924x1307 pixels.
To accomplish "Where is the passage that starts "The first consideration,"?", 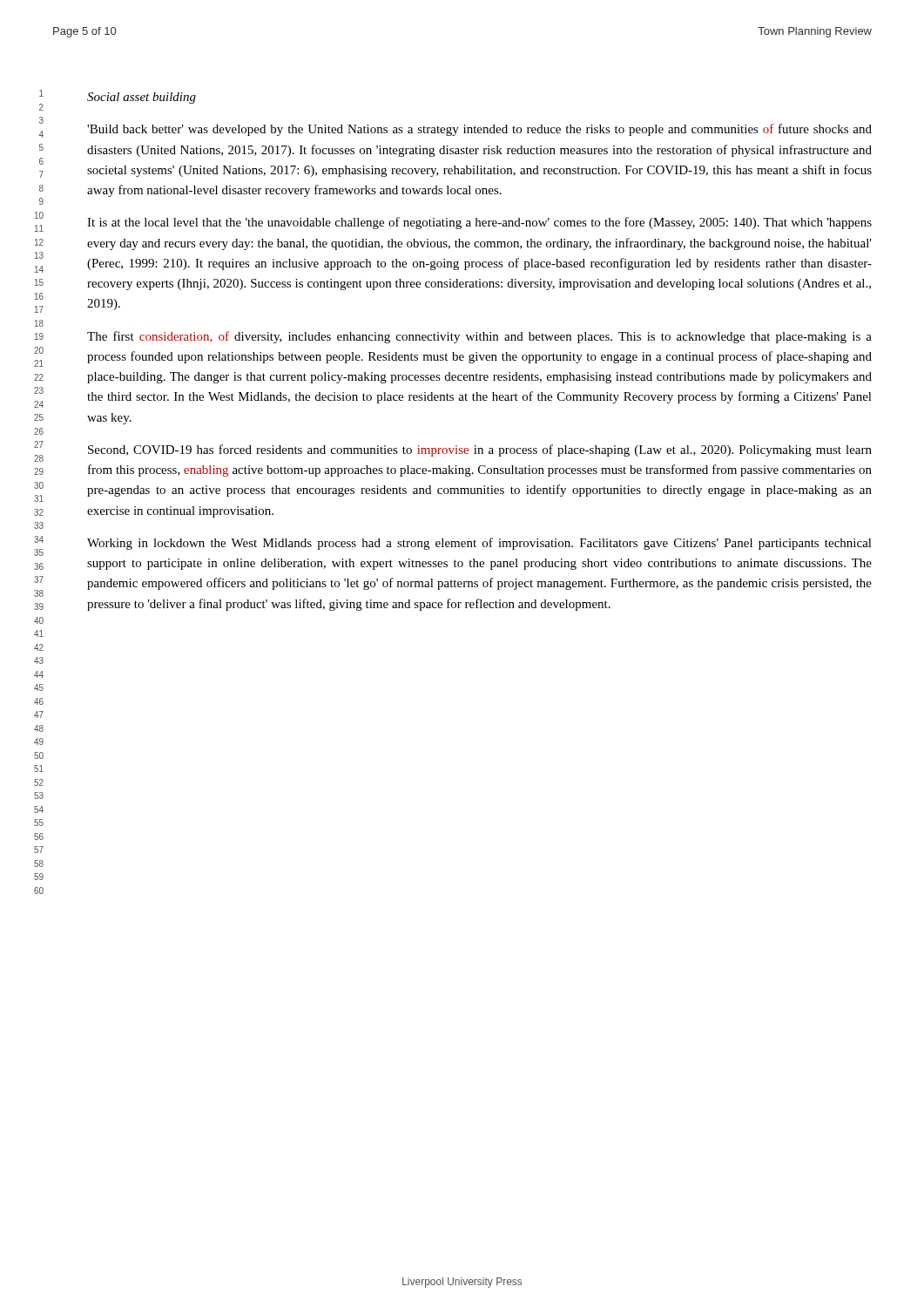I will click(479, 376).
